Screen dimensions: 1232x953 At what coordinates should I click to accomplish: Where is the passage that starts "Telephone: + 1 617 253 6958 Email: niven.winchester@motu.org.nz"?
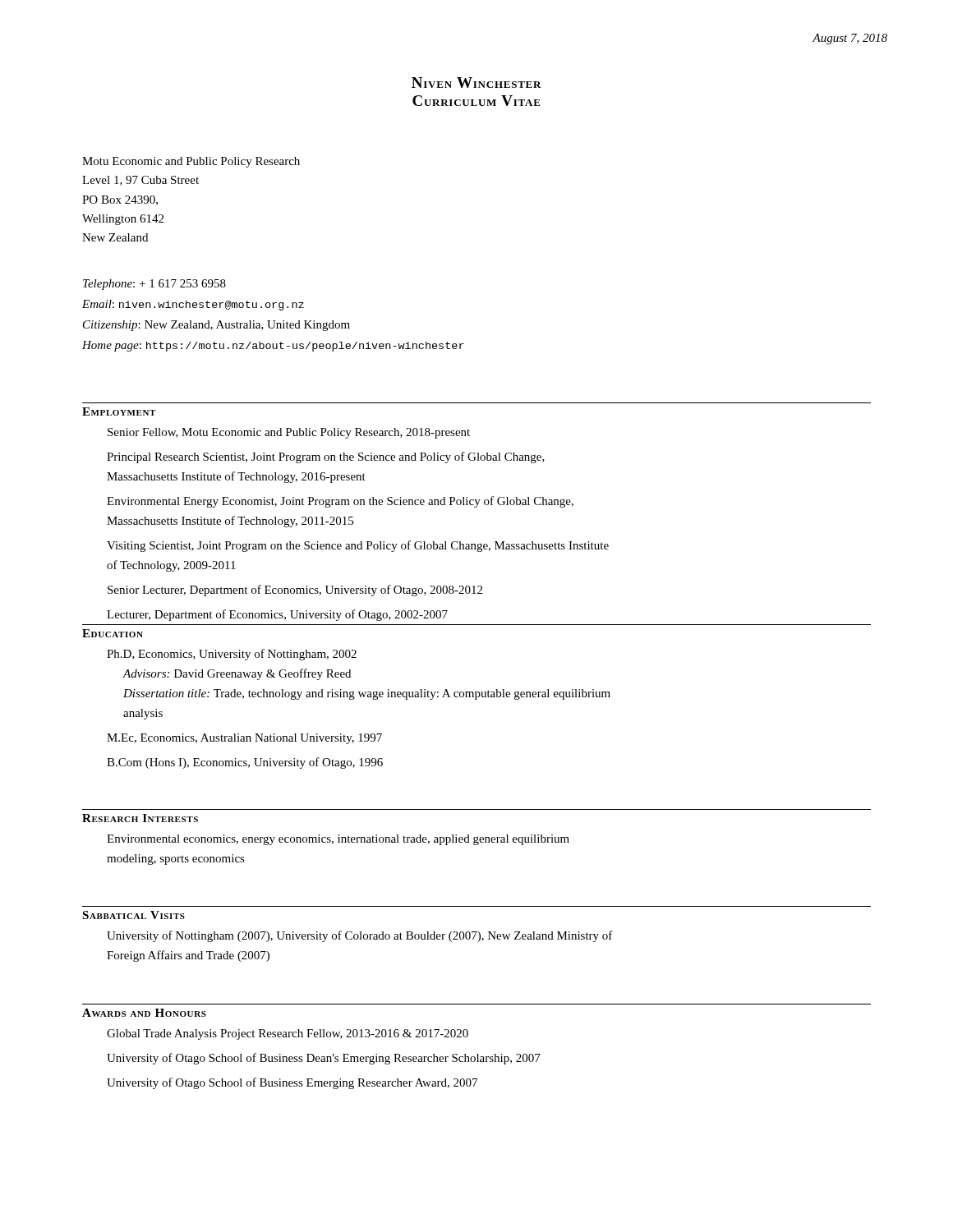273,314
